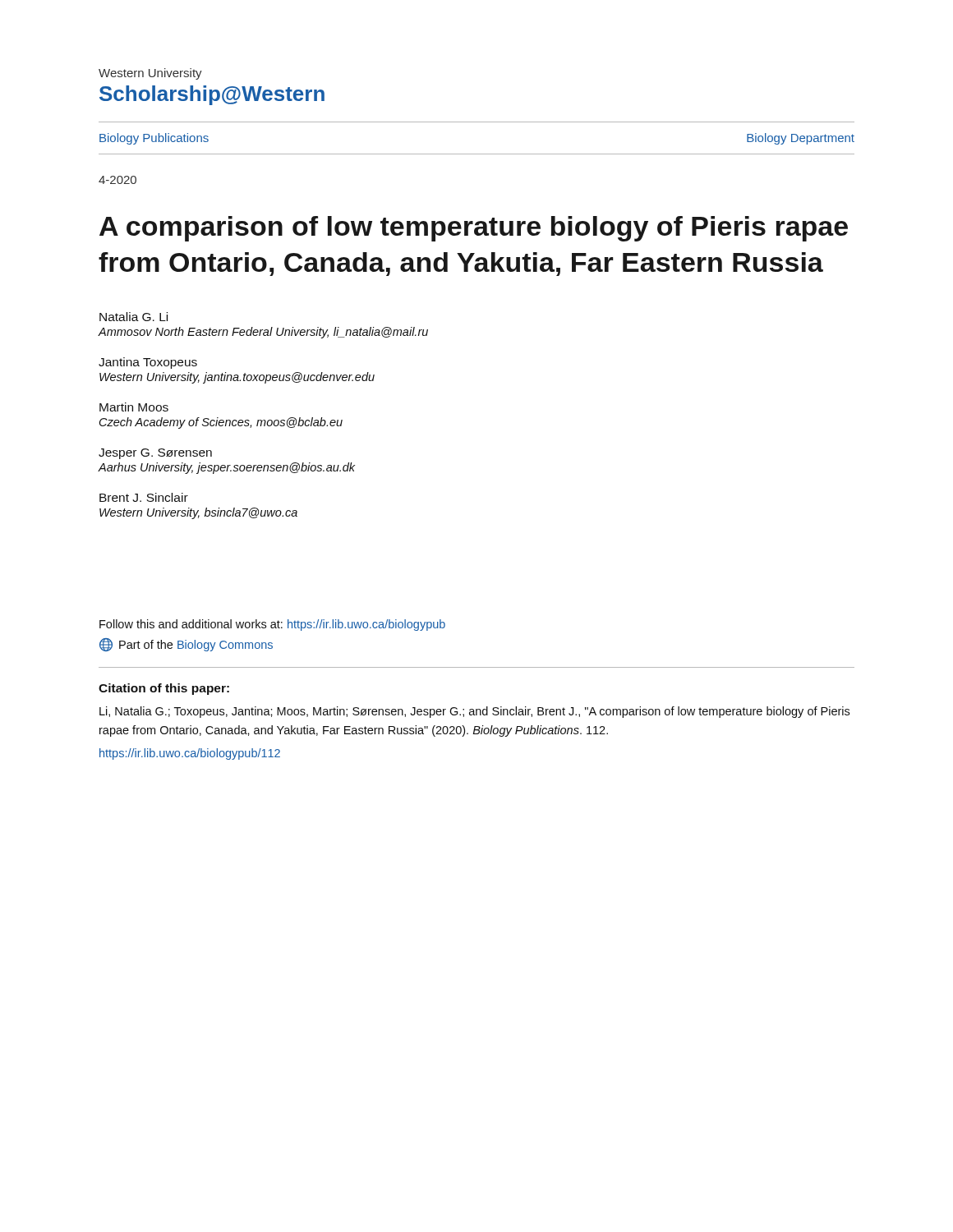Screen dimensions: 1232x953
Task: Locate the region starting "A comparison of low temperature biology"
Action: [x=474, y=244]
